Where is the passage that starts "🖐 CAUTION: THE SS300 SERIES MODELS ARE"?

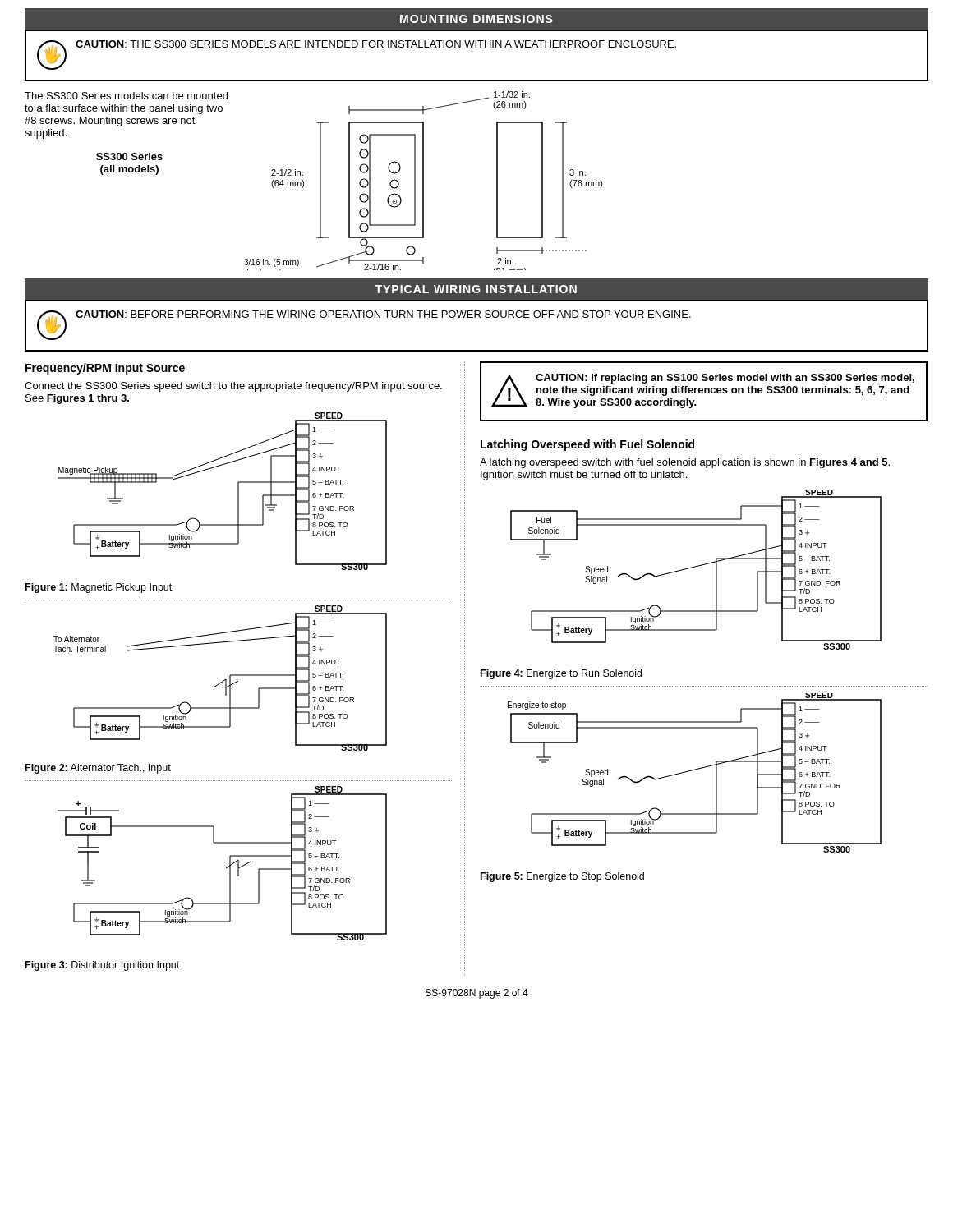click(x=357, y=55)
